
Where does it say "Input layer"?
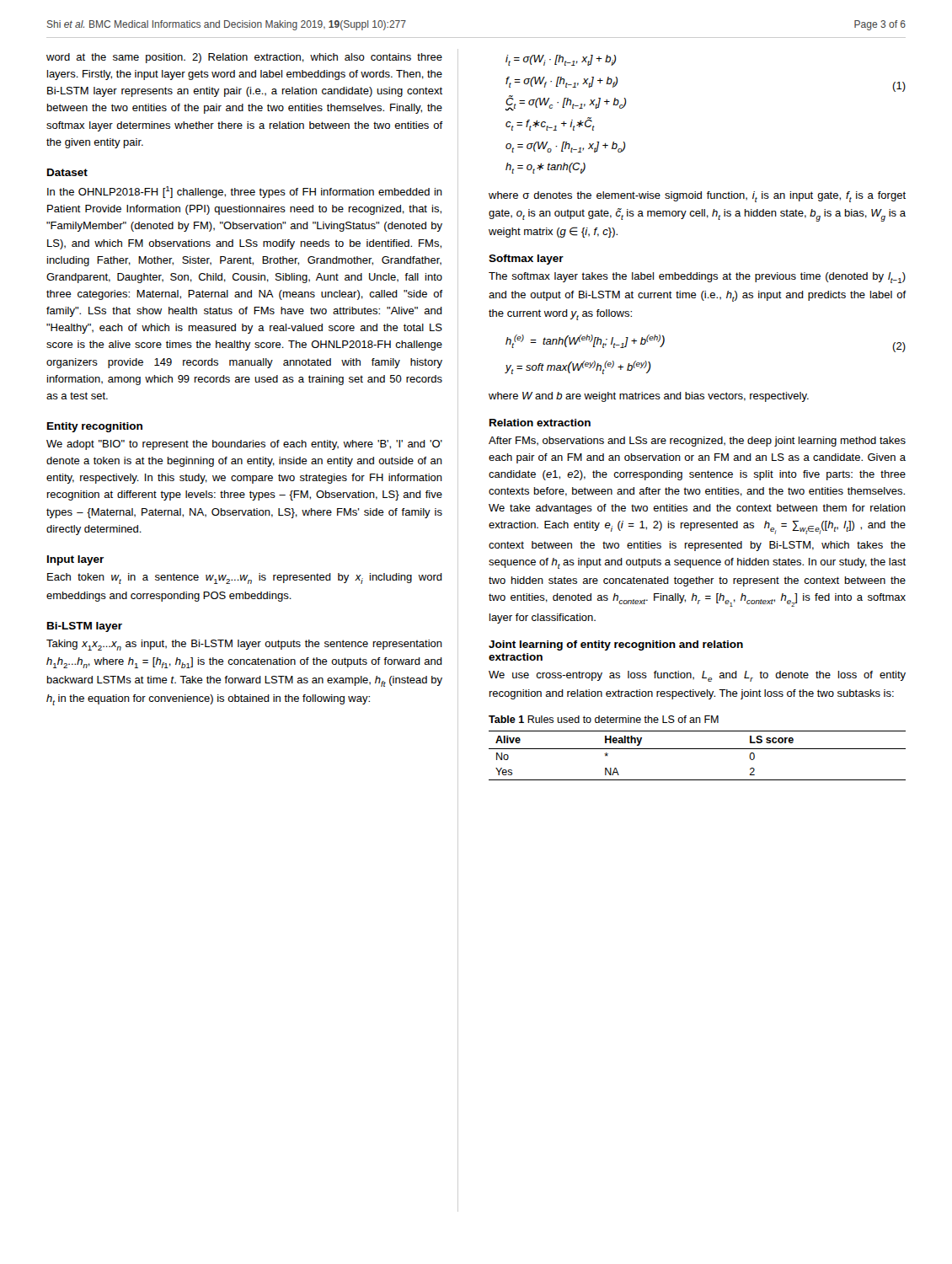(75, 559)
